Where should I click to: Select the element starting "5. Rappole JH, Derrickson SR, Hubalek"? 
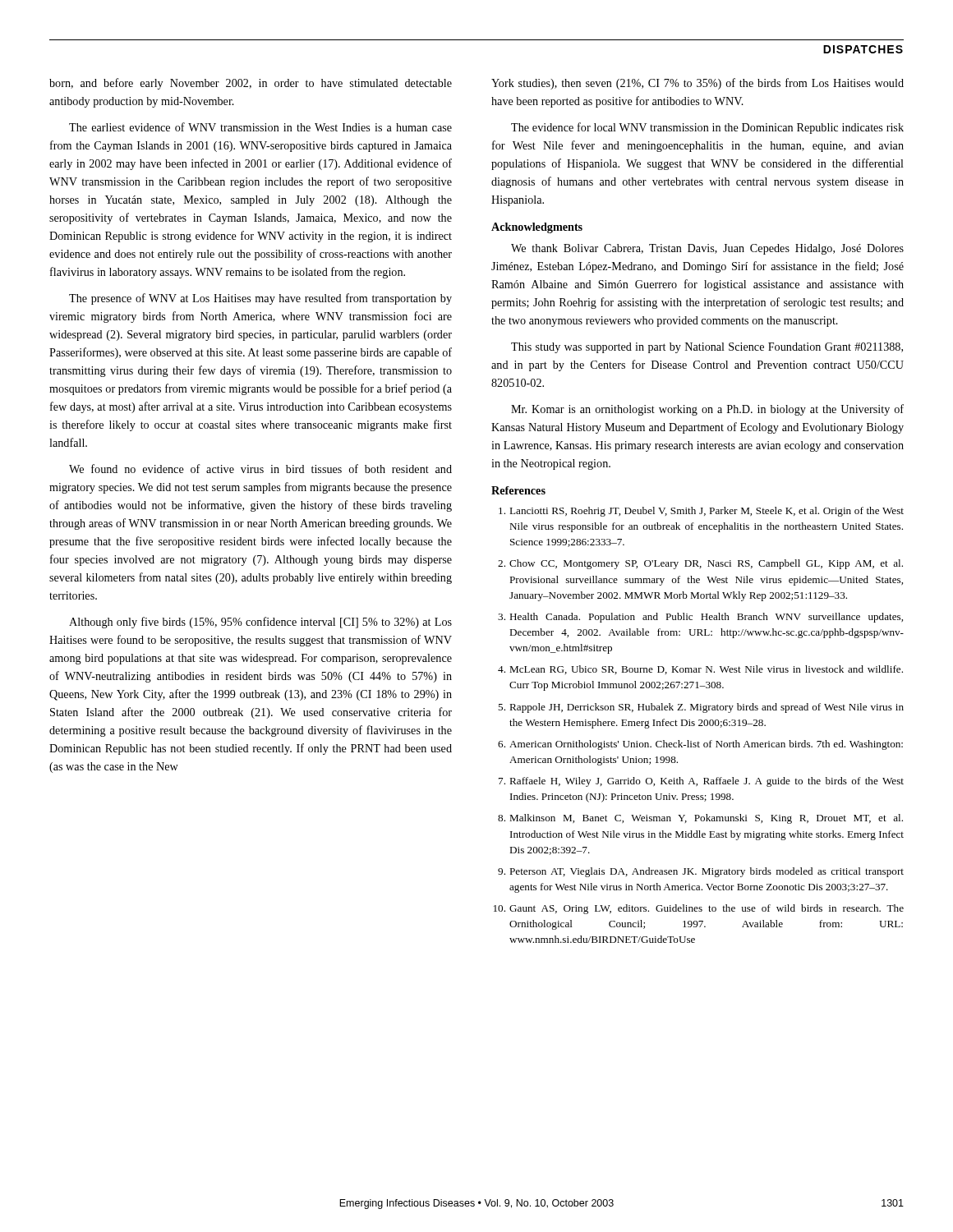point(698,714)
